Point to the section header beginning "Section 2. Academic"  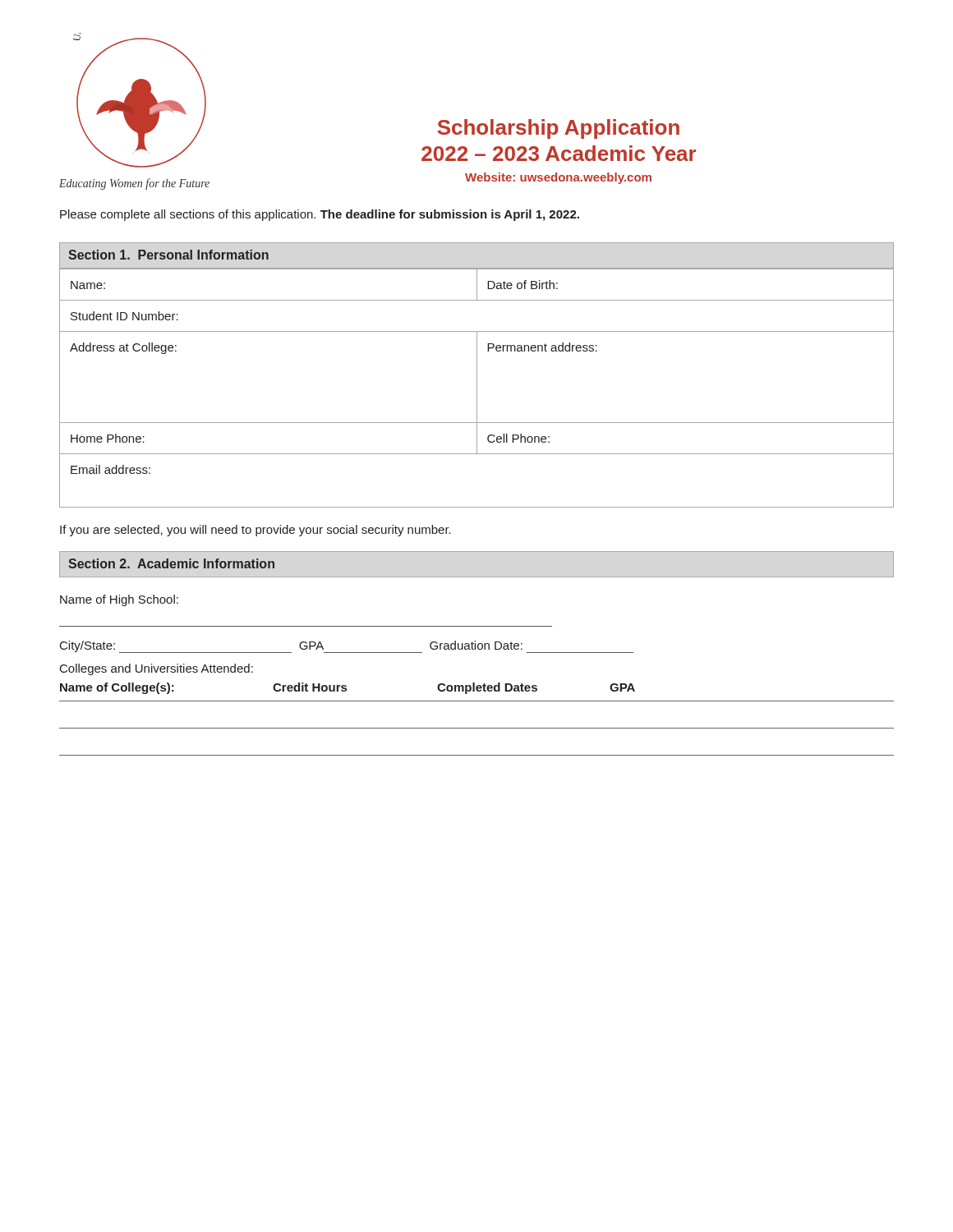click(172, 563)
